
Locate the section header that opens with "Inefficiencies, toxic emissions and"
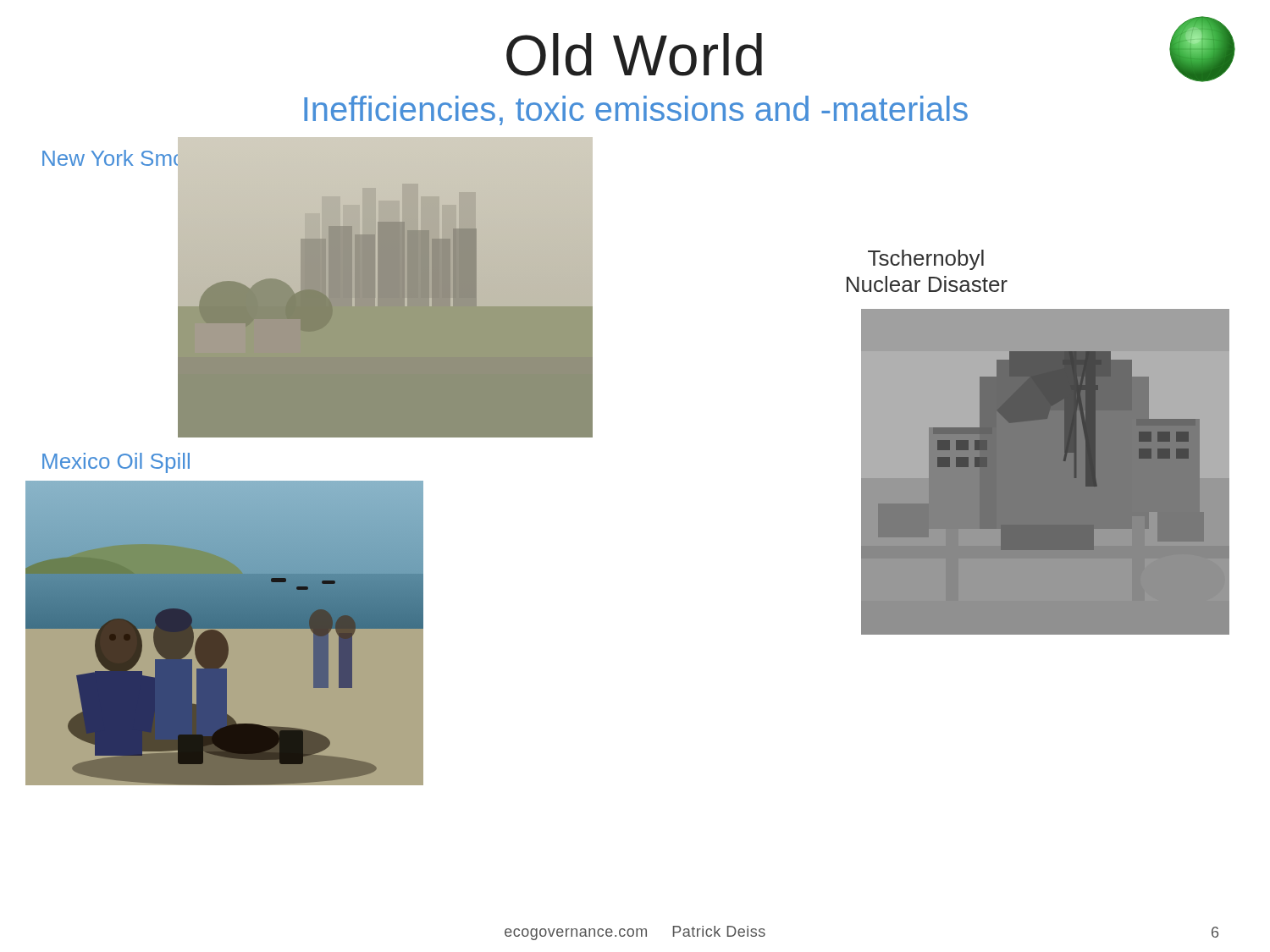(635, 109)
